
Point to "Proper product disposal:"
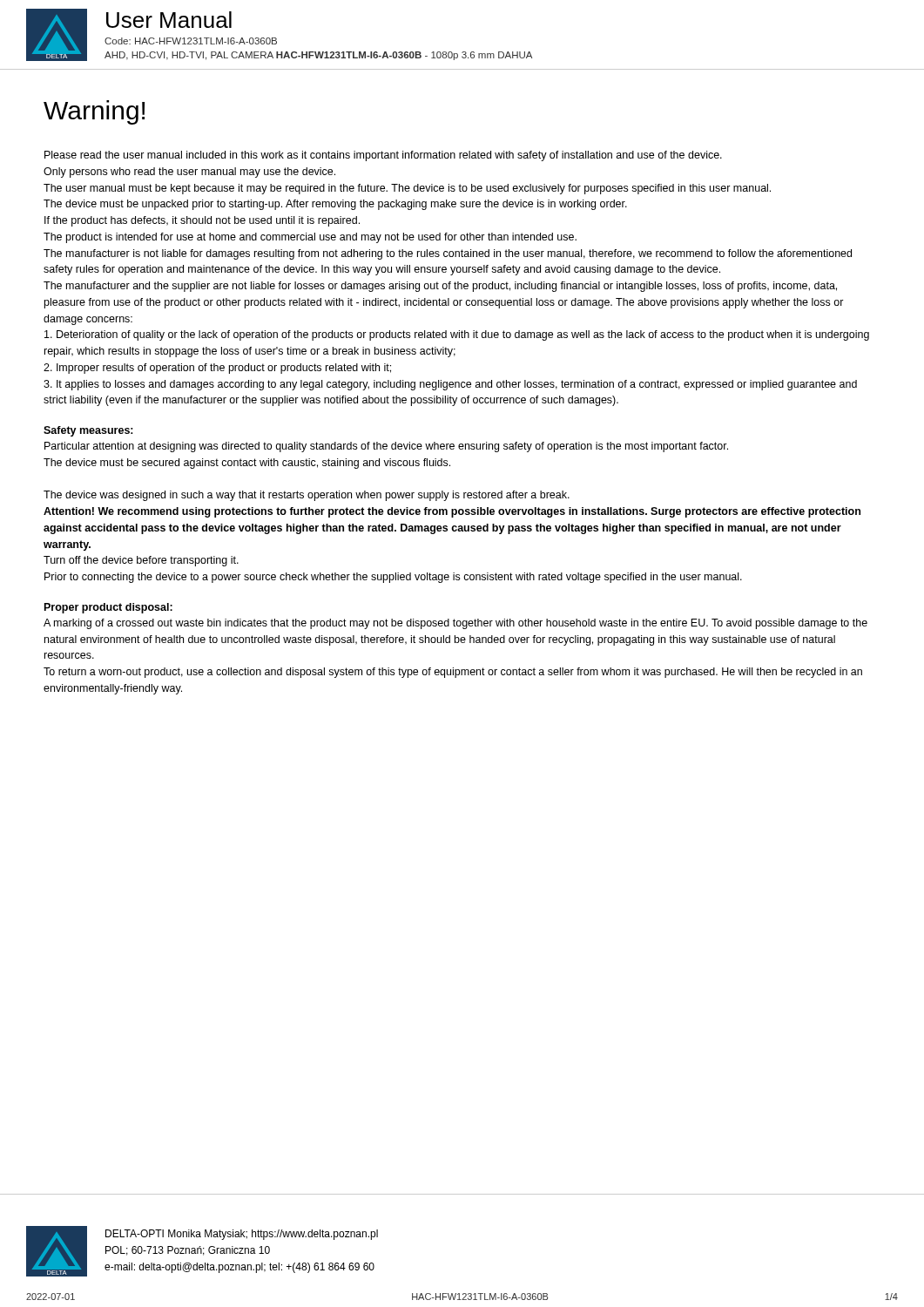[x=108, y=607]
